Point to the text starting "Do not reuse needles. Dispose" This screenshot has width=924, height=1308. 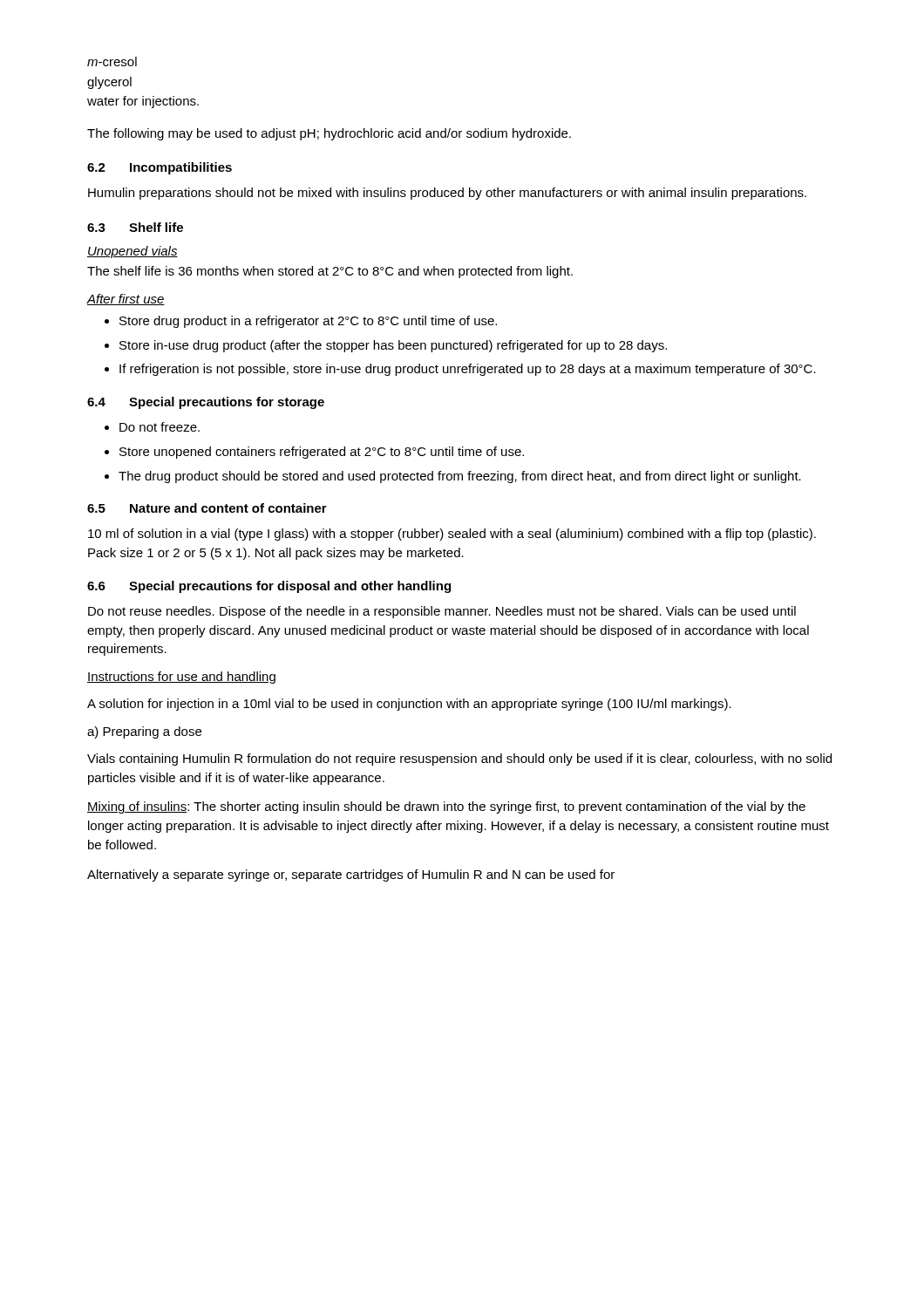pos(448,630)
